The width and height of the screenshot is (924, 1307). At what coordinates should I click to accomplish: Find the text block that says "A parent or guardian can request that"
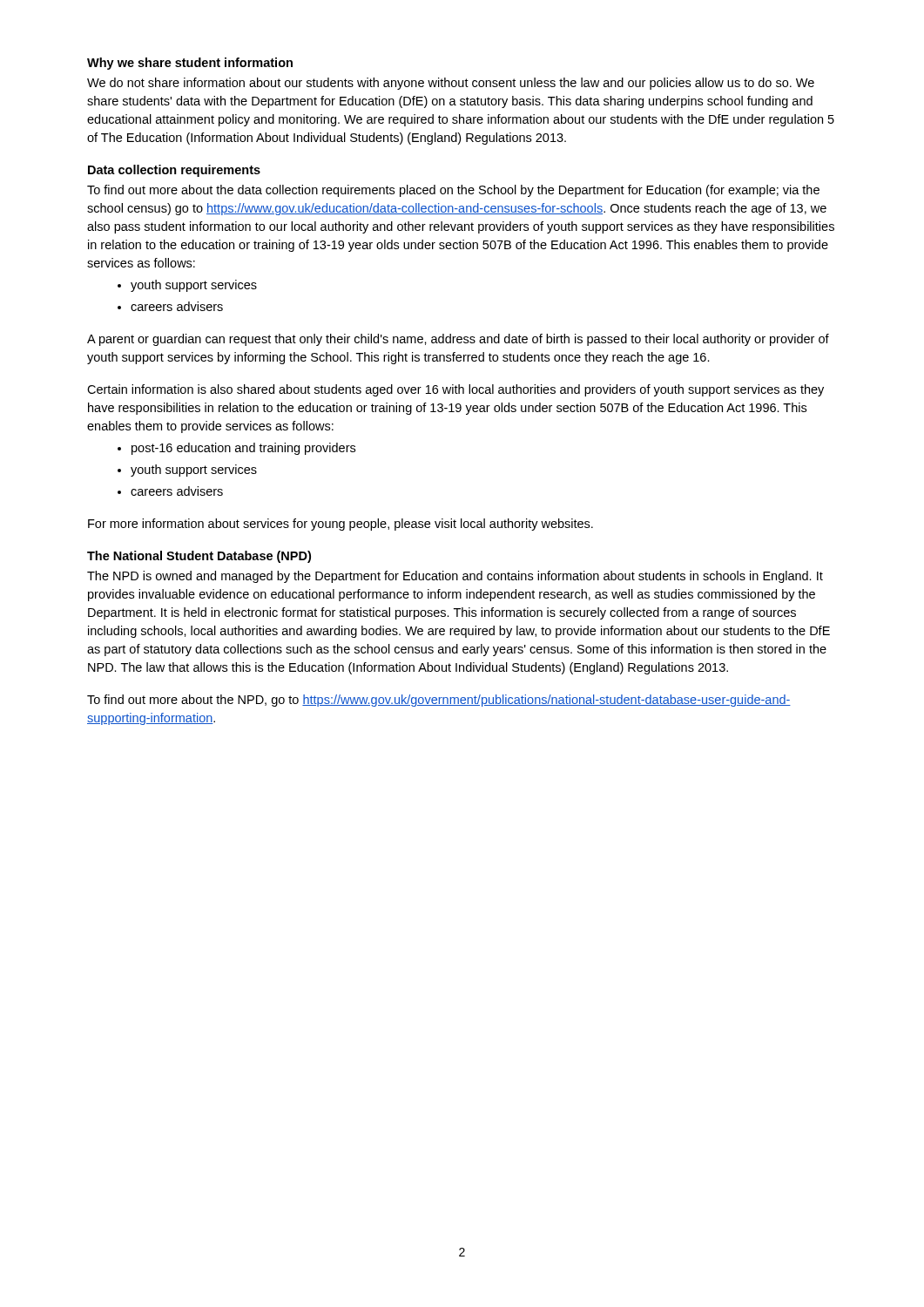click(x=458, y=348)
